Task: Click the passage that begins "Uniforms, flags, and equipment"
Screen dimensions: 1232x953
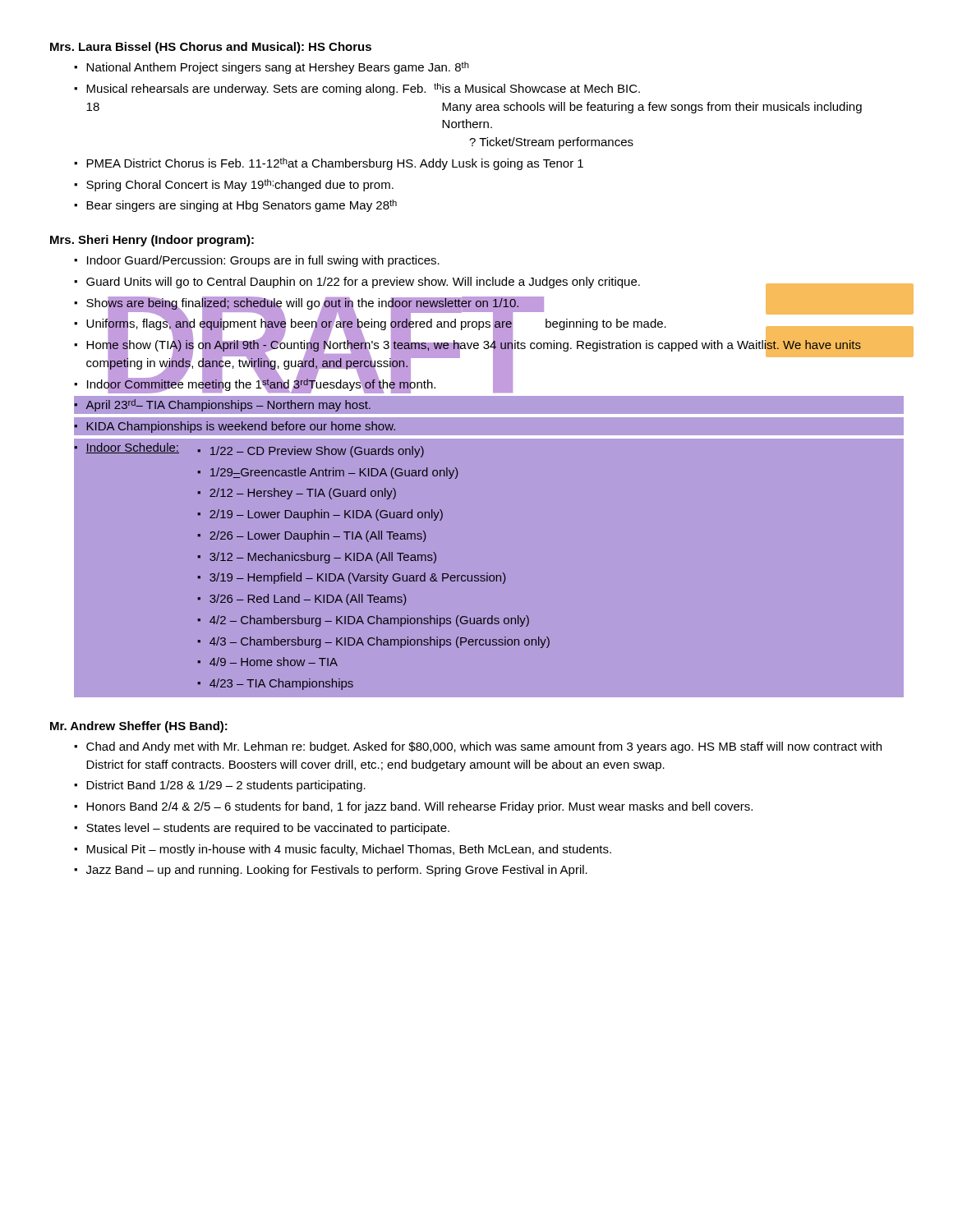Action: click(376, 324)
